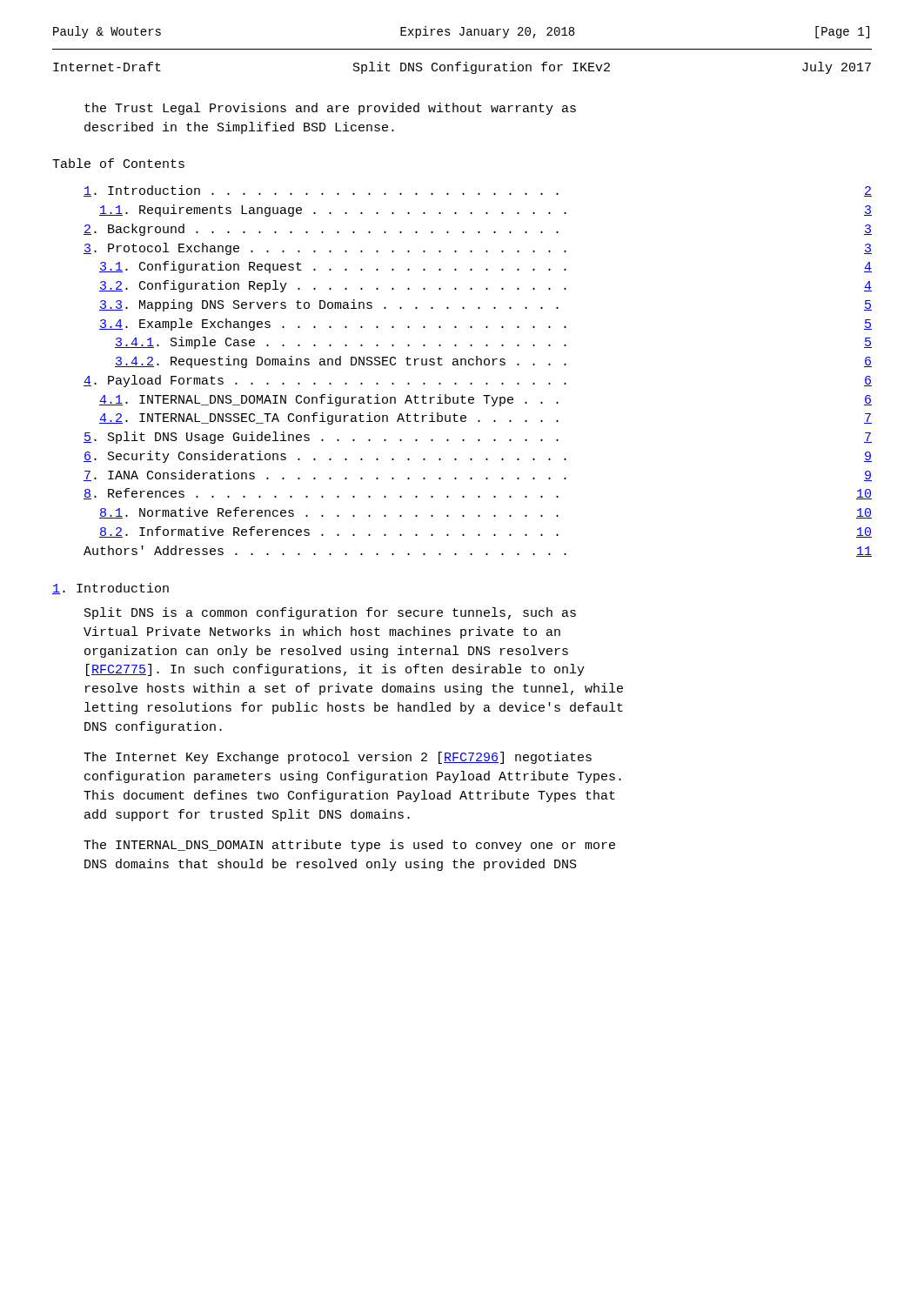Click the passage that begins "The INTERNAL_DNS_DOMAIN attribute type is used"

pos(350,856)
